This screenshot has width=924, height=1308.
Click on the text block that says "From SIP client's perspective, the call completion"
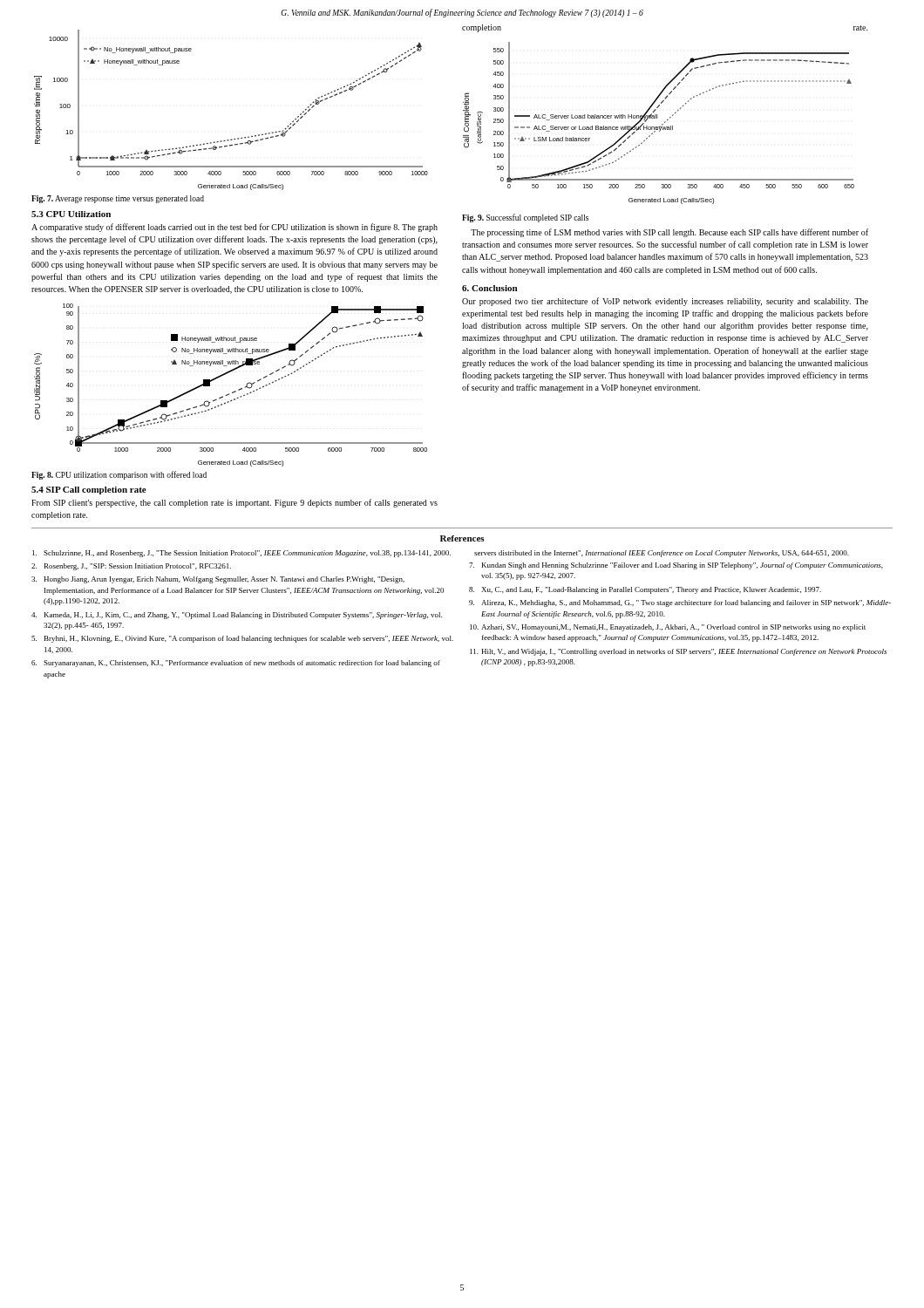click(235, 509)
